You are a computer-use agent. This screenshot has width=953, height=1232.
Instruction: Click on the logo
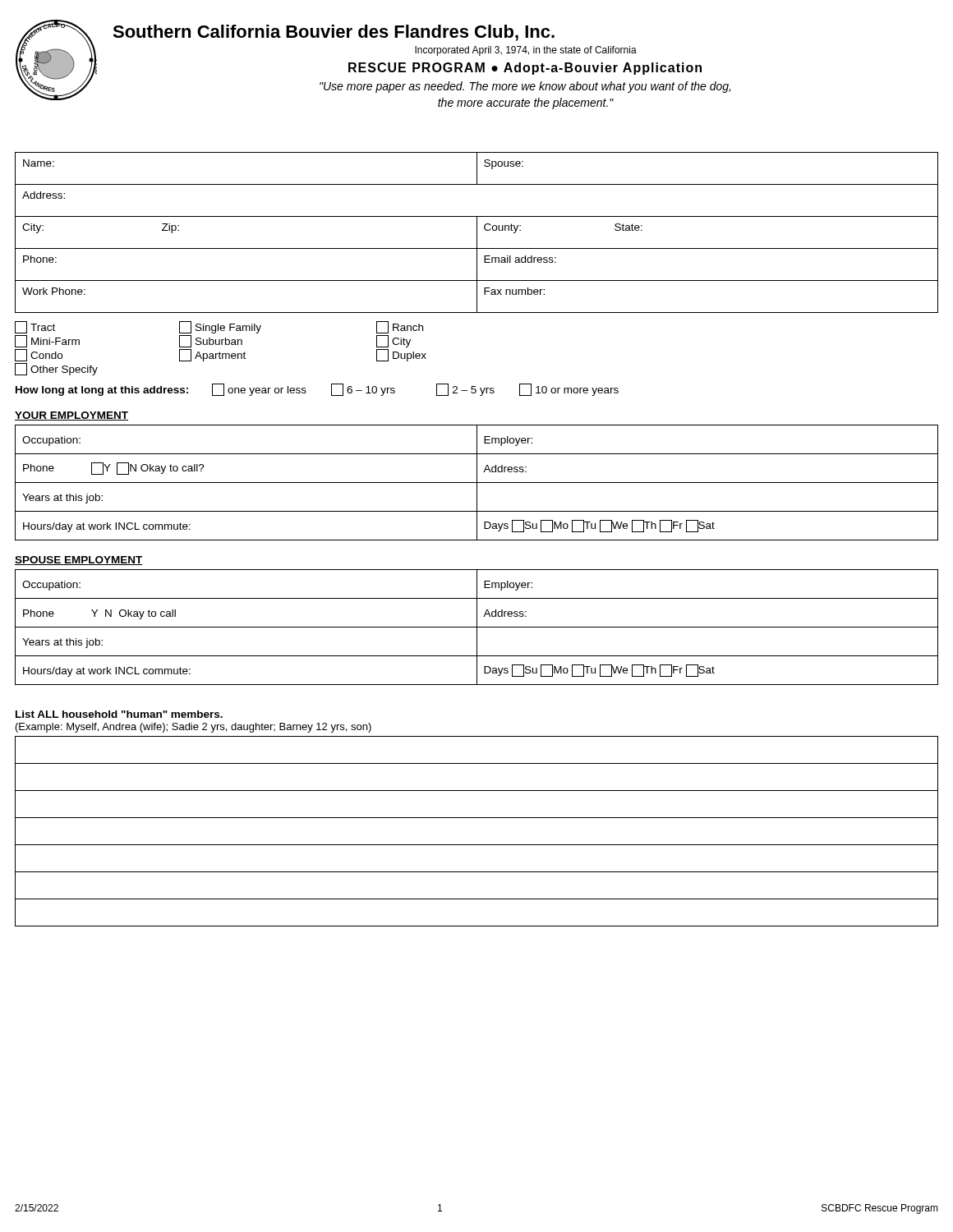pyautogui.click(x=58, y=60)
